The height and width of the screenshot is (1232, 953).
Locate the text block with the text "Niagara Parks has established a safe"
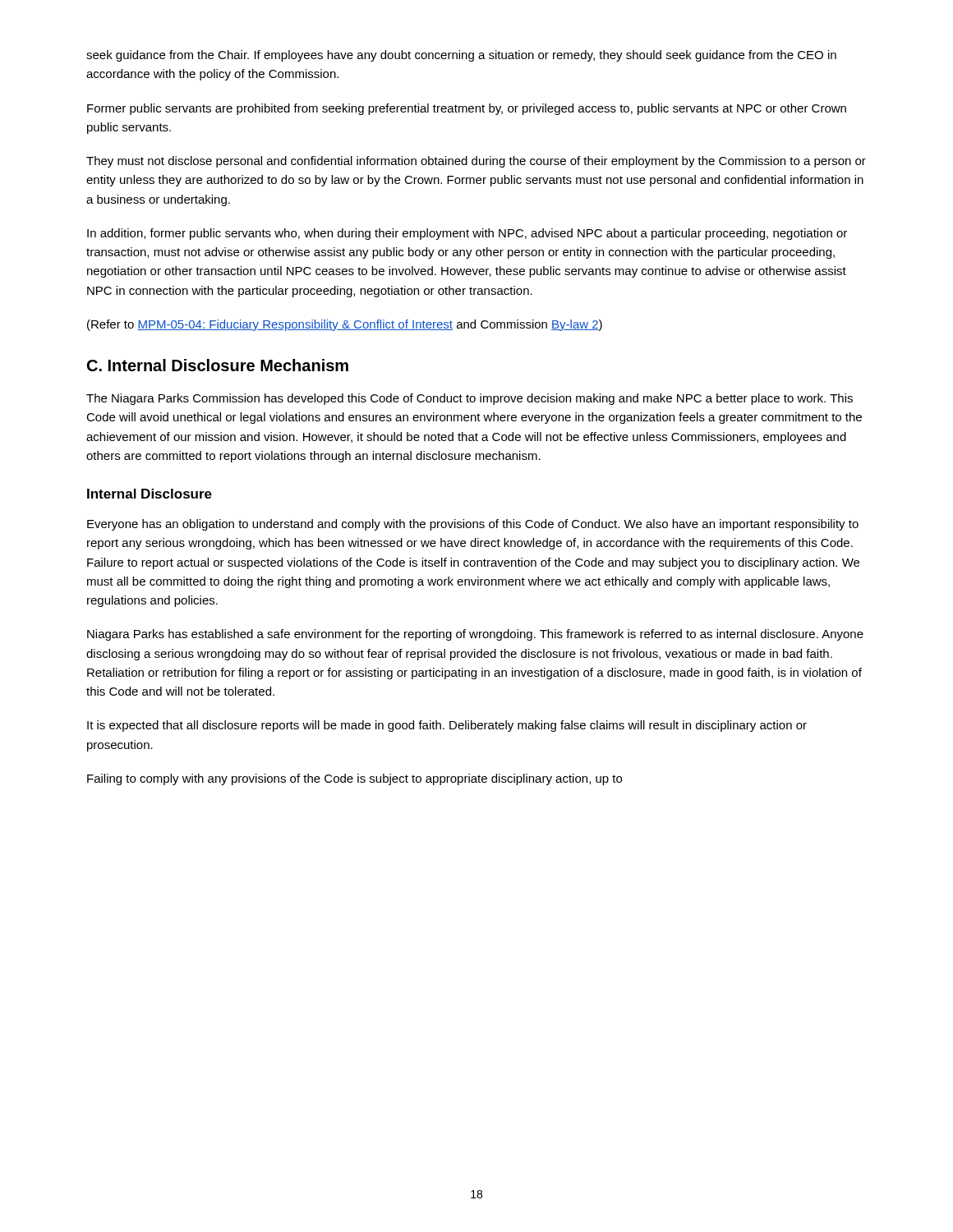(475, 663)
